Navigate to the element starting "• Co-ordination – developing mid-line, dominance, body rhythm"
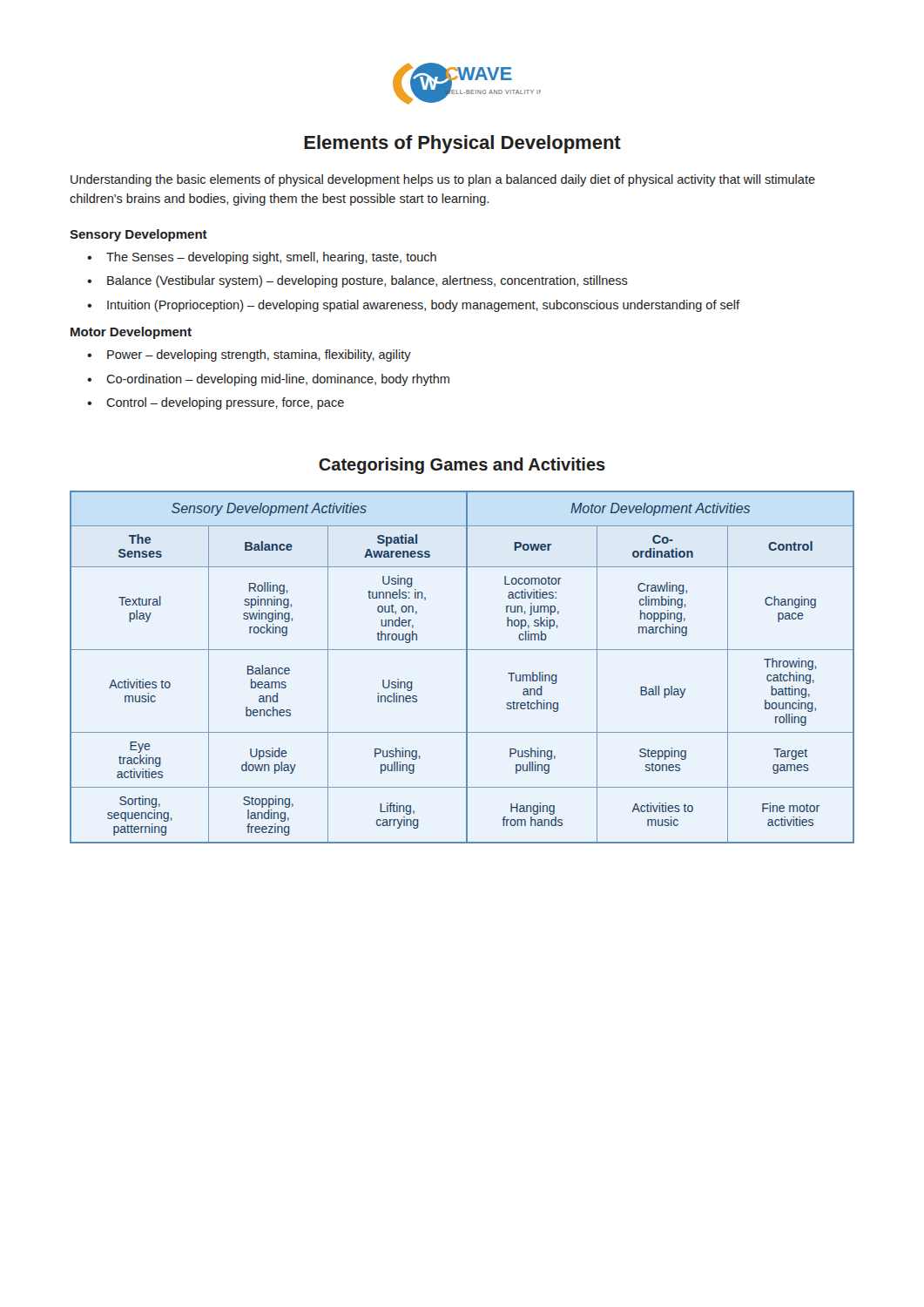Screen dimensions: 1307x924 269,380
